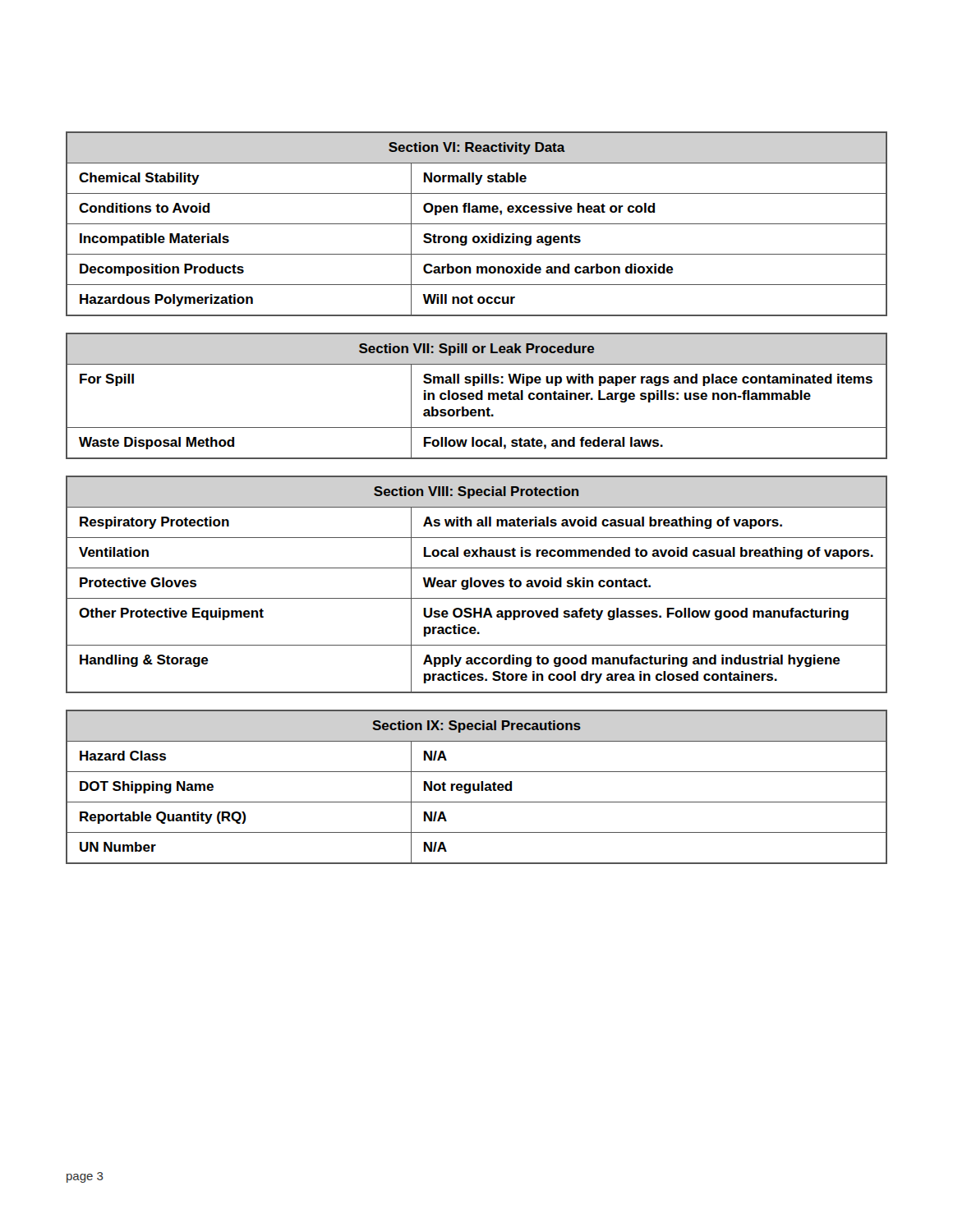Find the table that mentions "Carbon monoxide and"
The height and width of the screenshot is (1232, 953).
click(x=476, y=224)
